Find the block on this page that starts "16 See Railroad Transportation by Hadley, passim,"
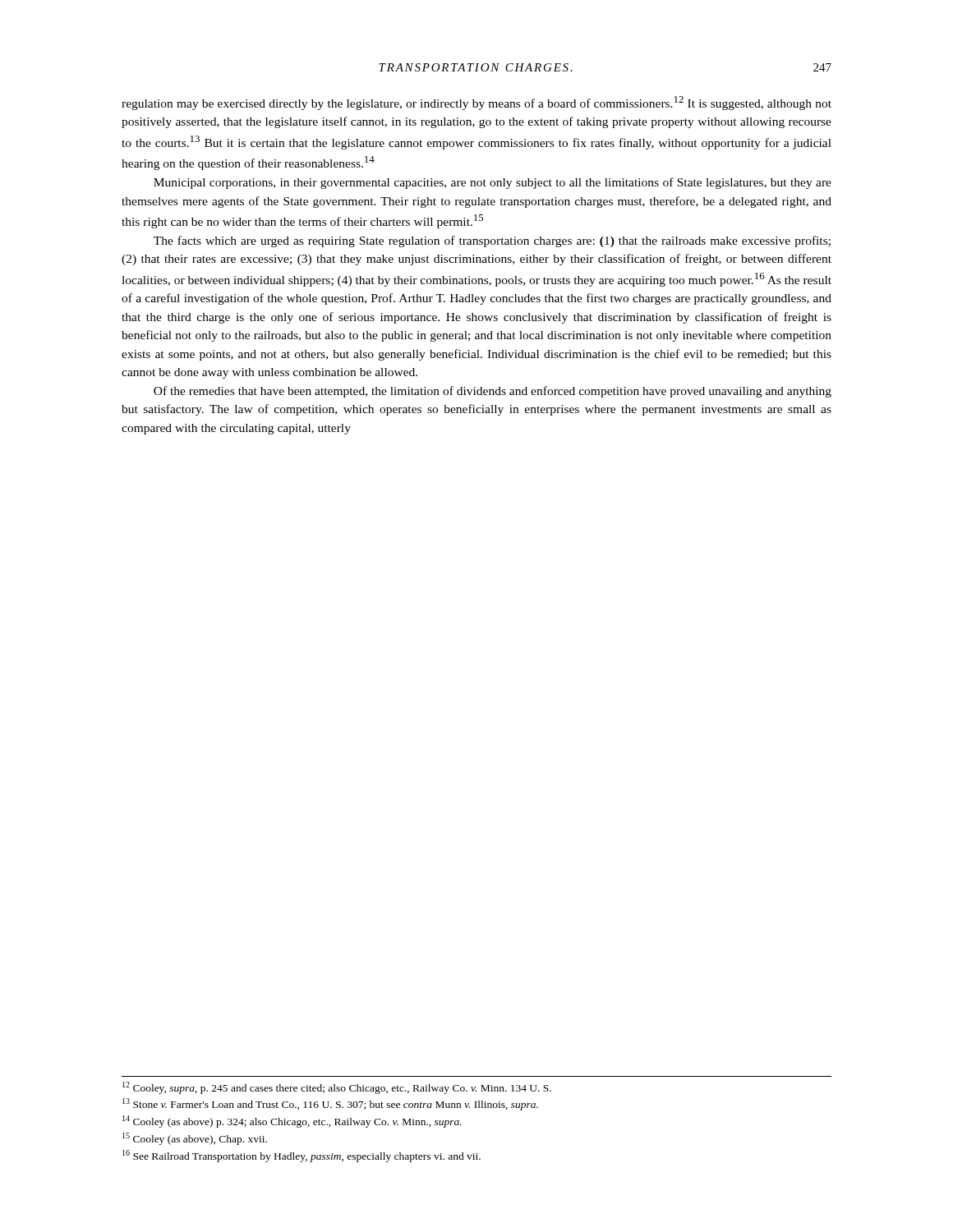 click(301, 1156)
